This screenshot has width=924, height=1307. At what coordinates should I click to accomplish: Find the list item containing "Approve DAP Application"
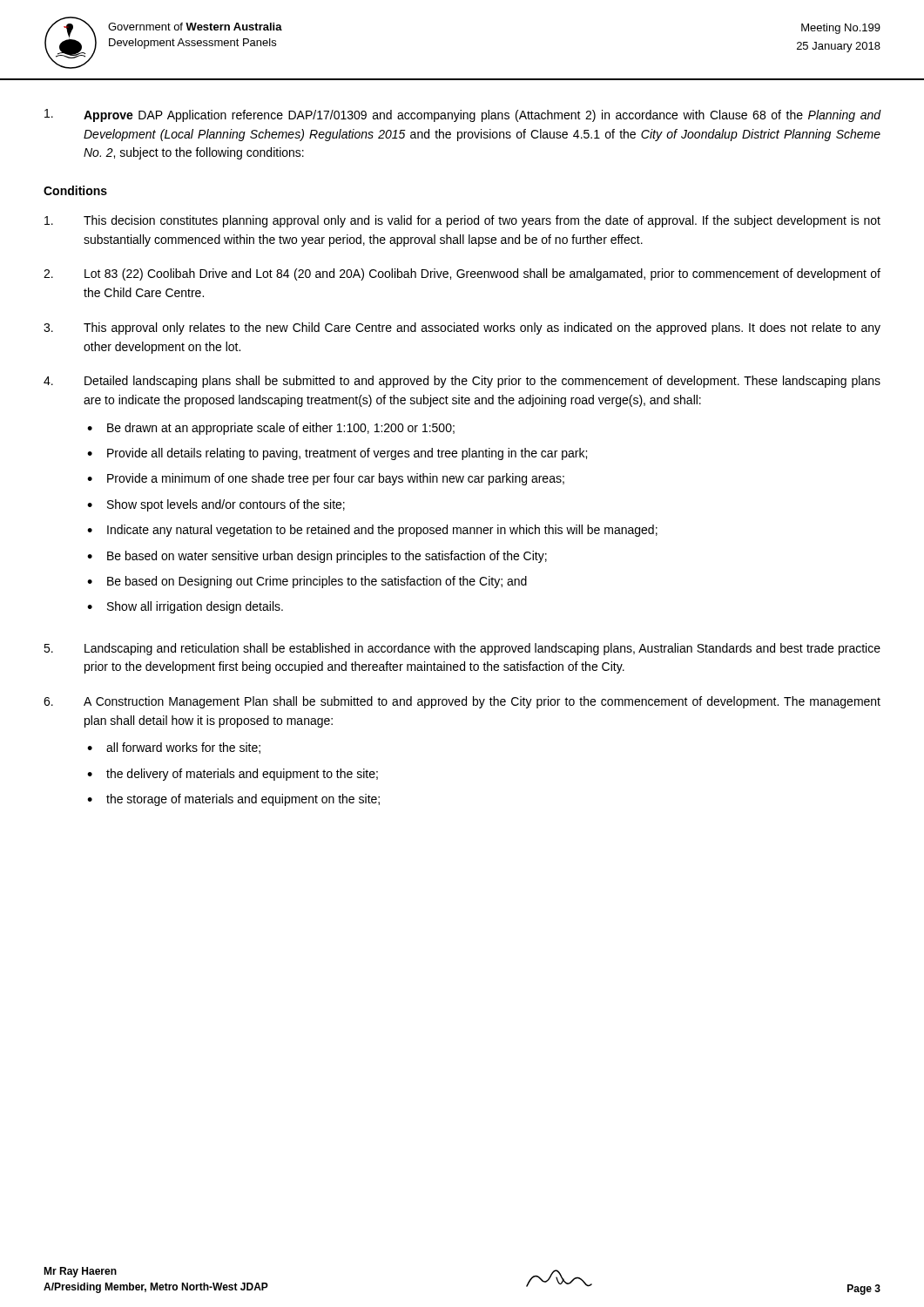[462, 135]
